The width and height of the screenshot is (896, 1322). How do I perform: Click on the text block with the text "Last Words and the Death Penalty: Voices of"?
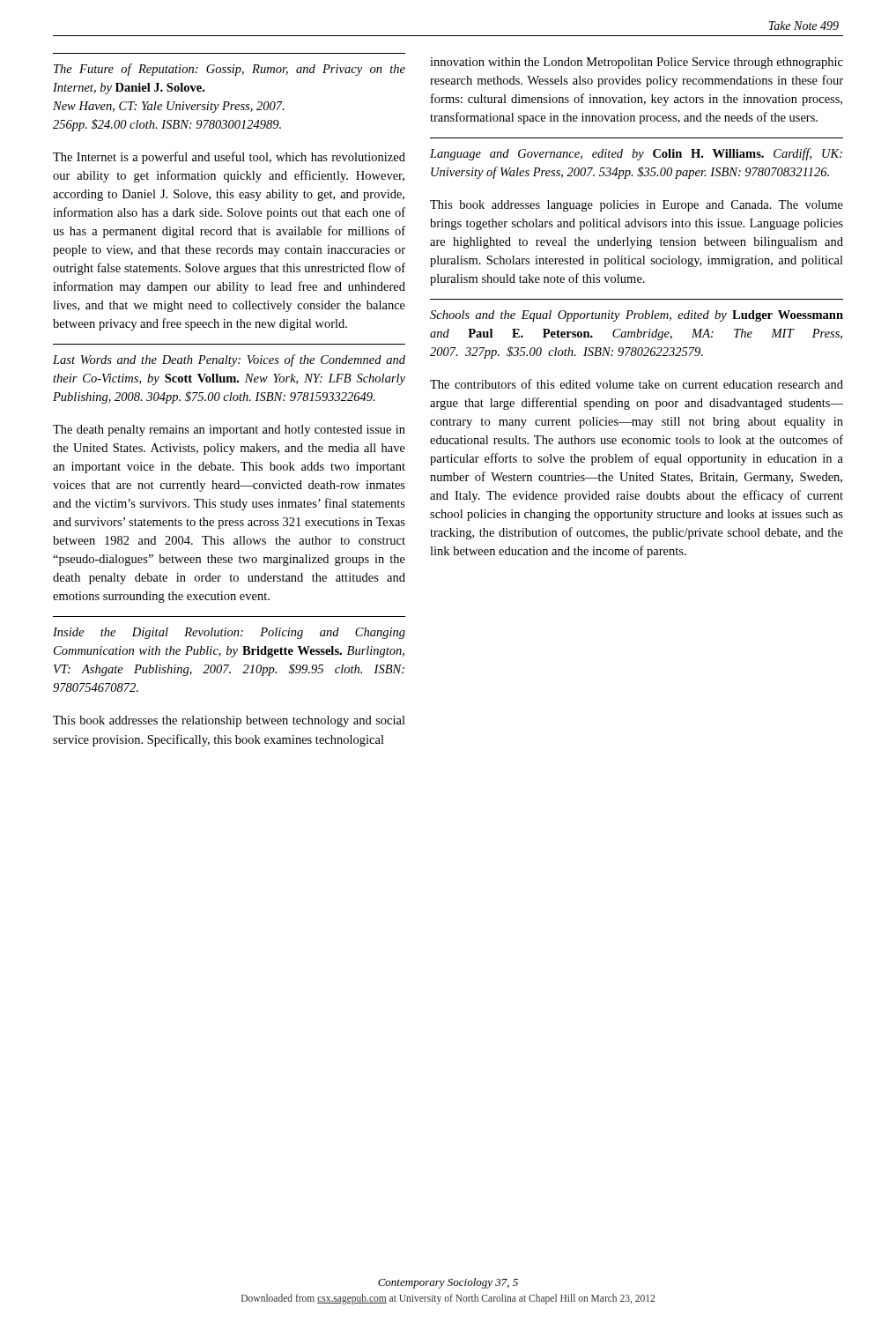(x=229, y=379)
